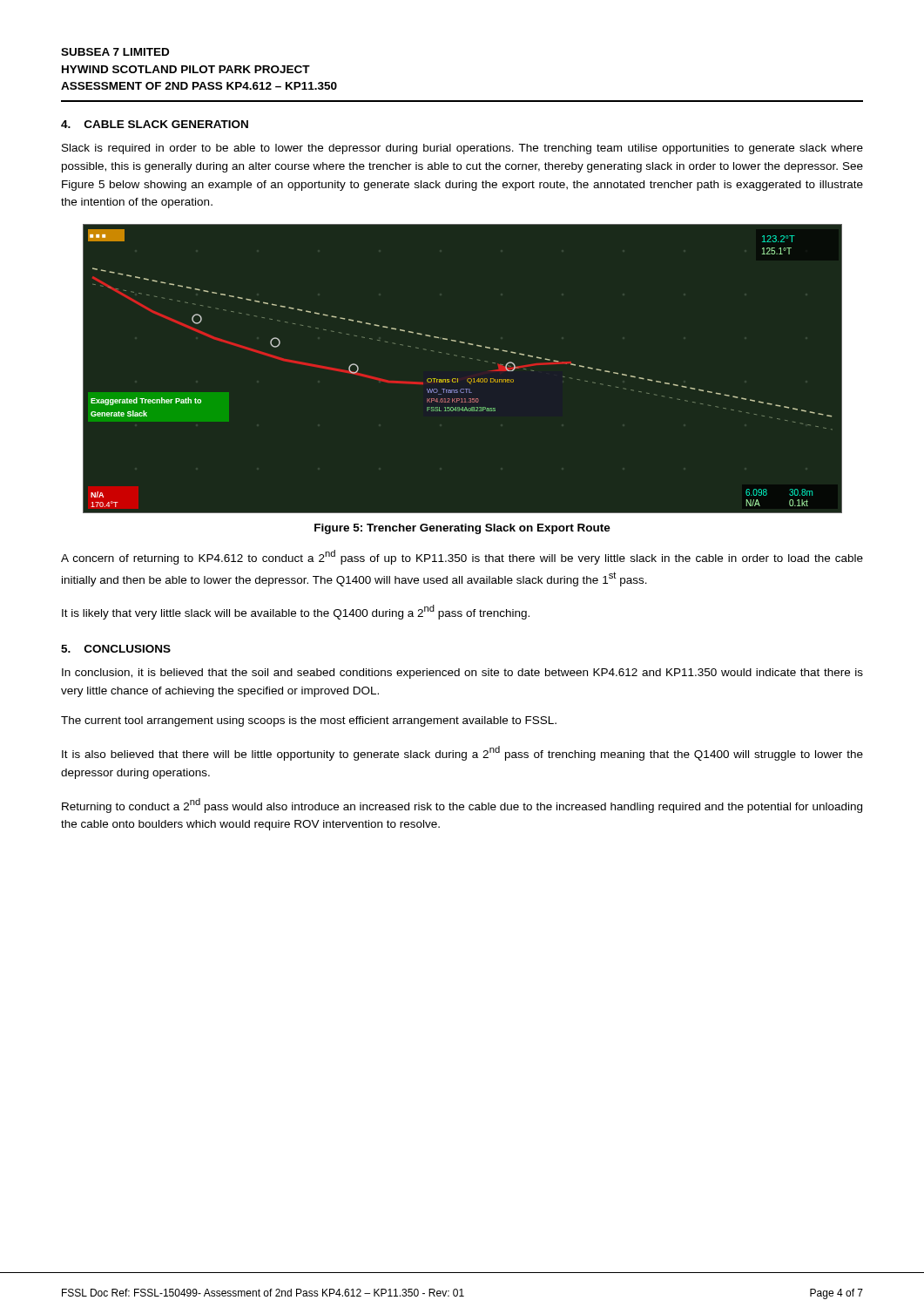924x1307 pixels.
Task: Click on the passage starting "The current tool arrangement using scoops is the"
Action: (x=309, y=721)
